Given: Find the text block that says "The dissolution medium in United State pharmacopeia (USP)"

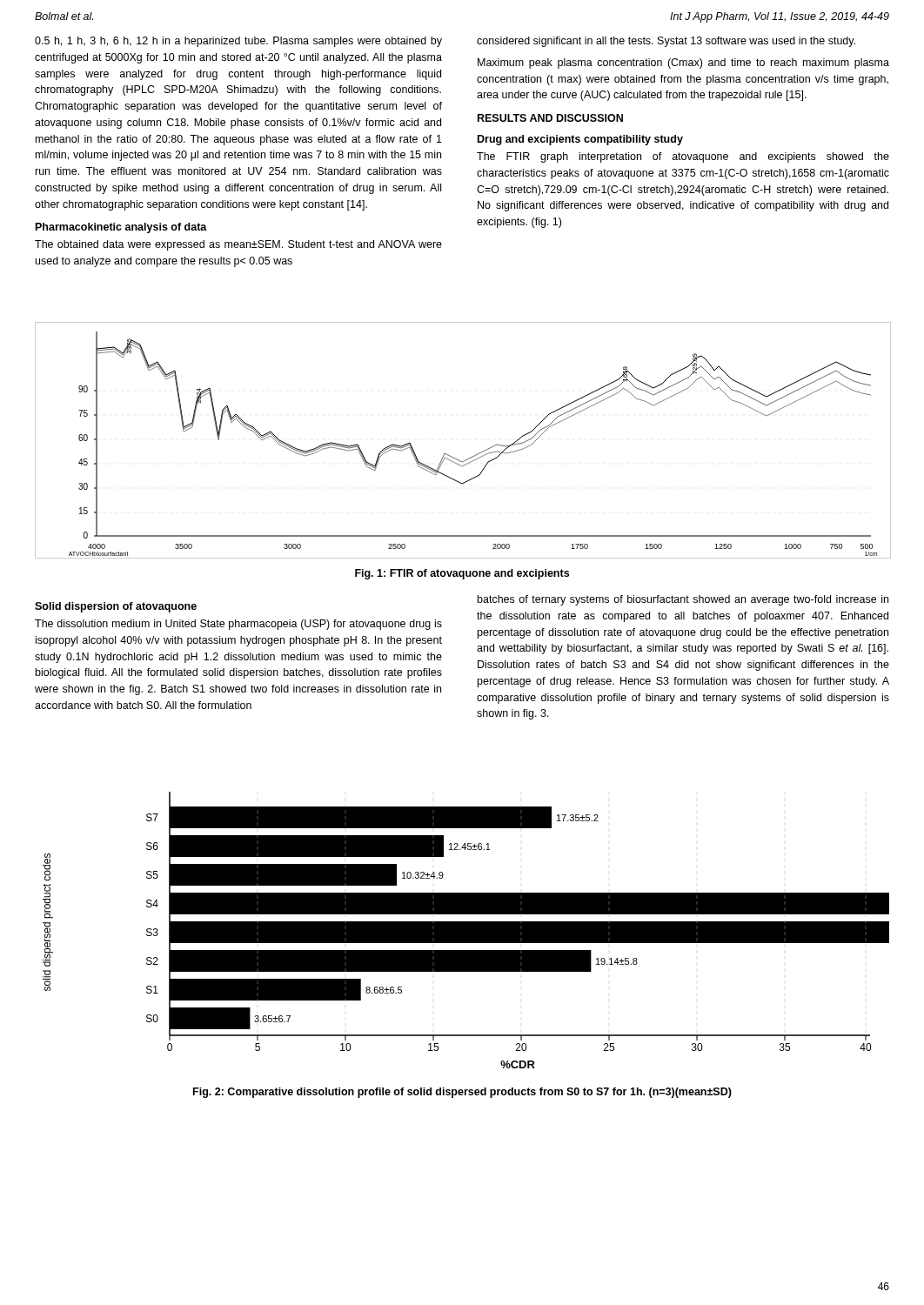Looking at the screenshot, I should [x=238, y=665].
